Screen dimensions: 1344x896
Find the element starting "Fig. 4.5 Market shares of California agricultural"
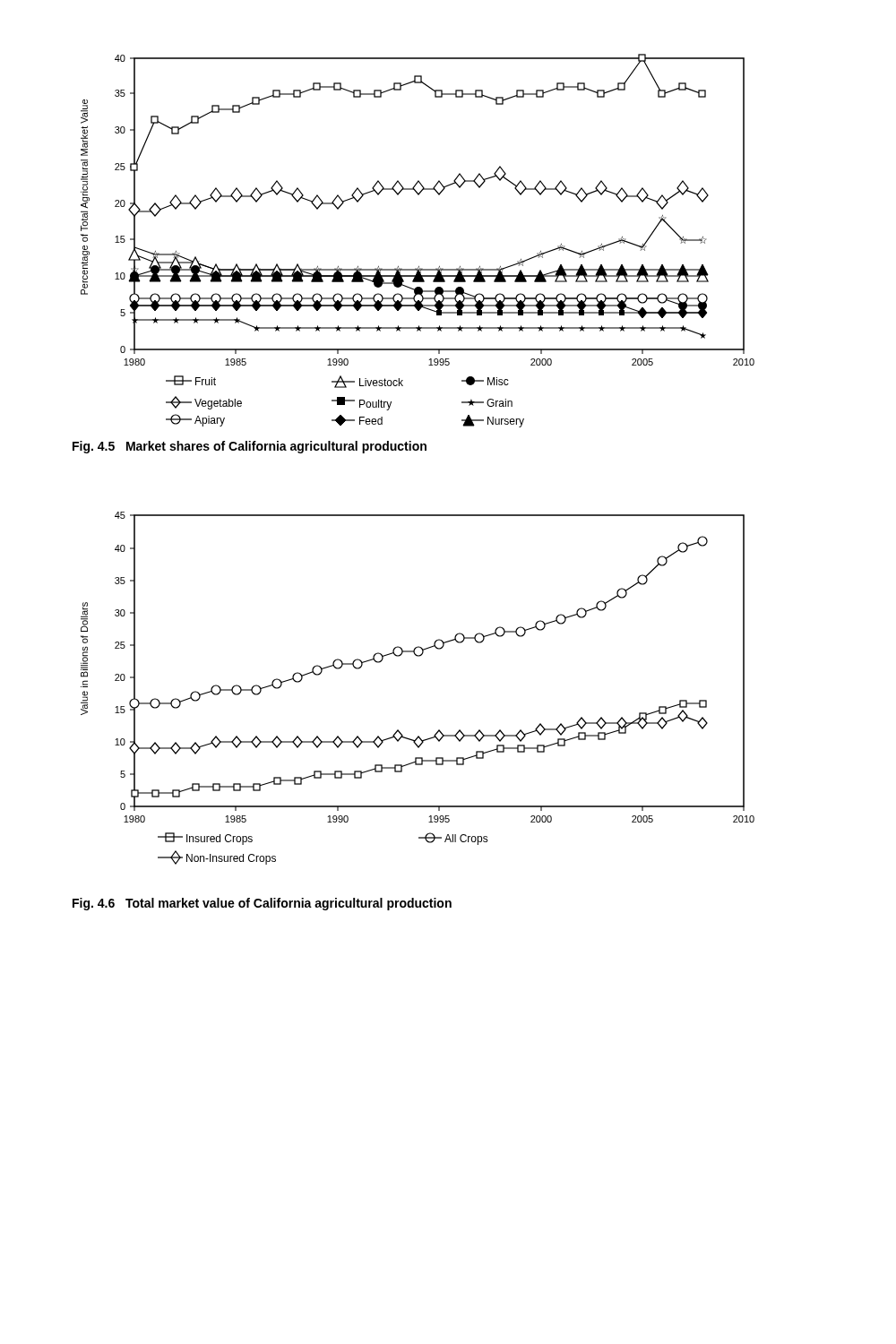click(x=249, y=446)
